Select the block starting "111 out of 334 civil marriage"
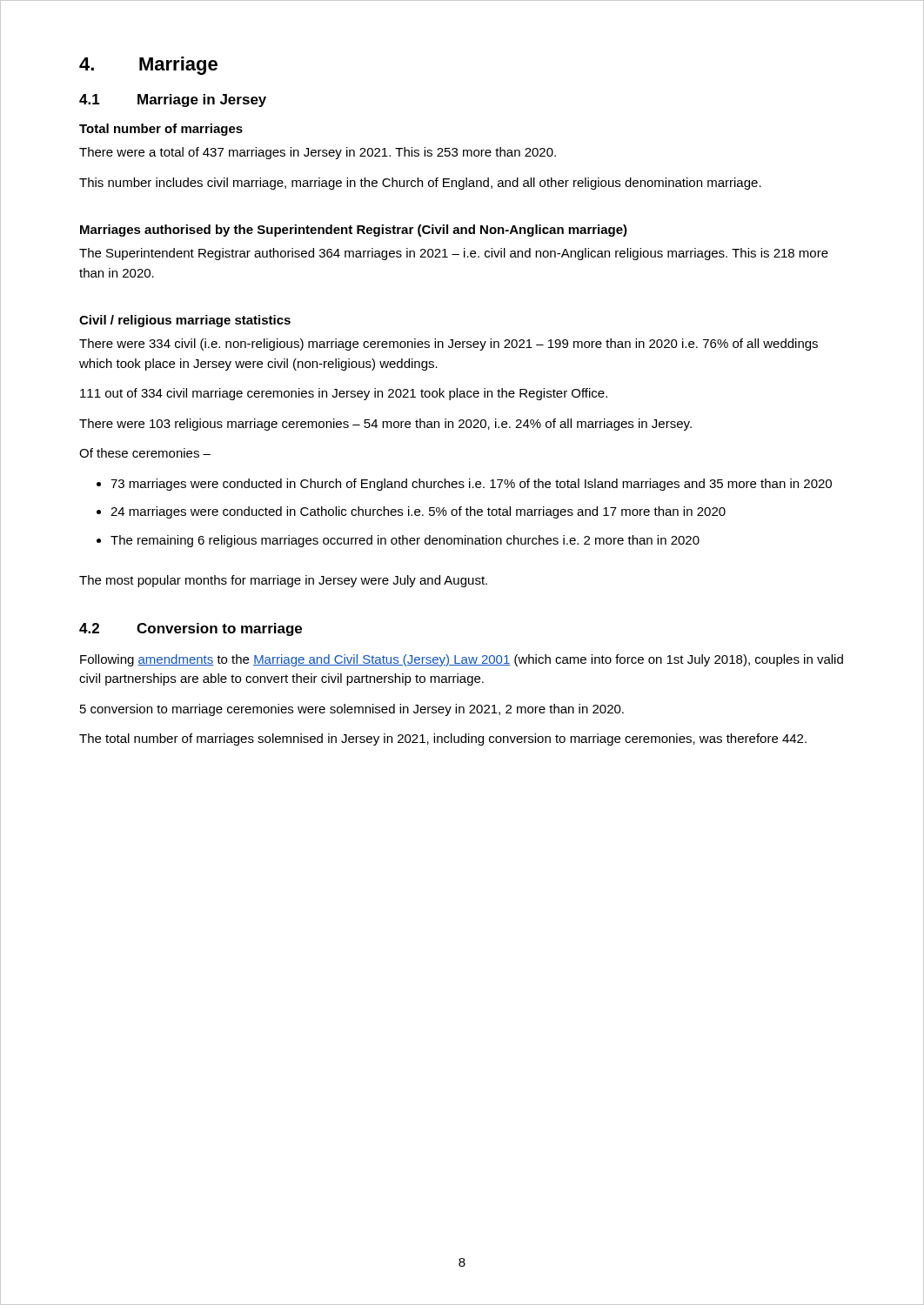924x1305 pixels. [x=462, y=393]
